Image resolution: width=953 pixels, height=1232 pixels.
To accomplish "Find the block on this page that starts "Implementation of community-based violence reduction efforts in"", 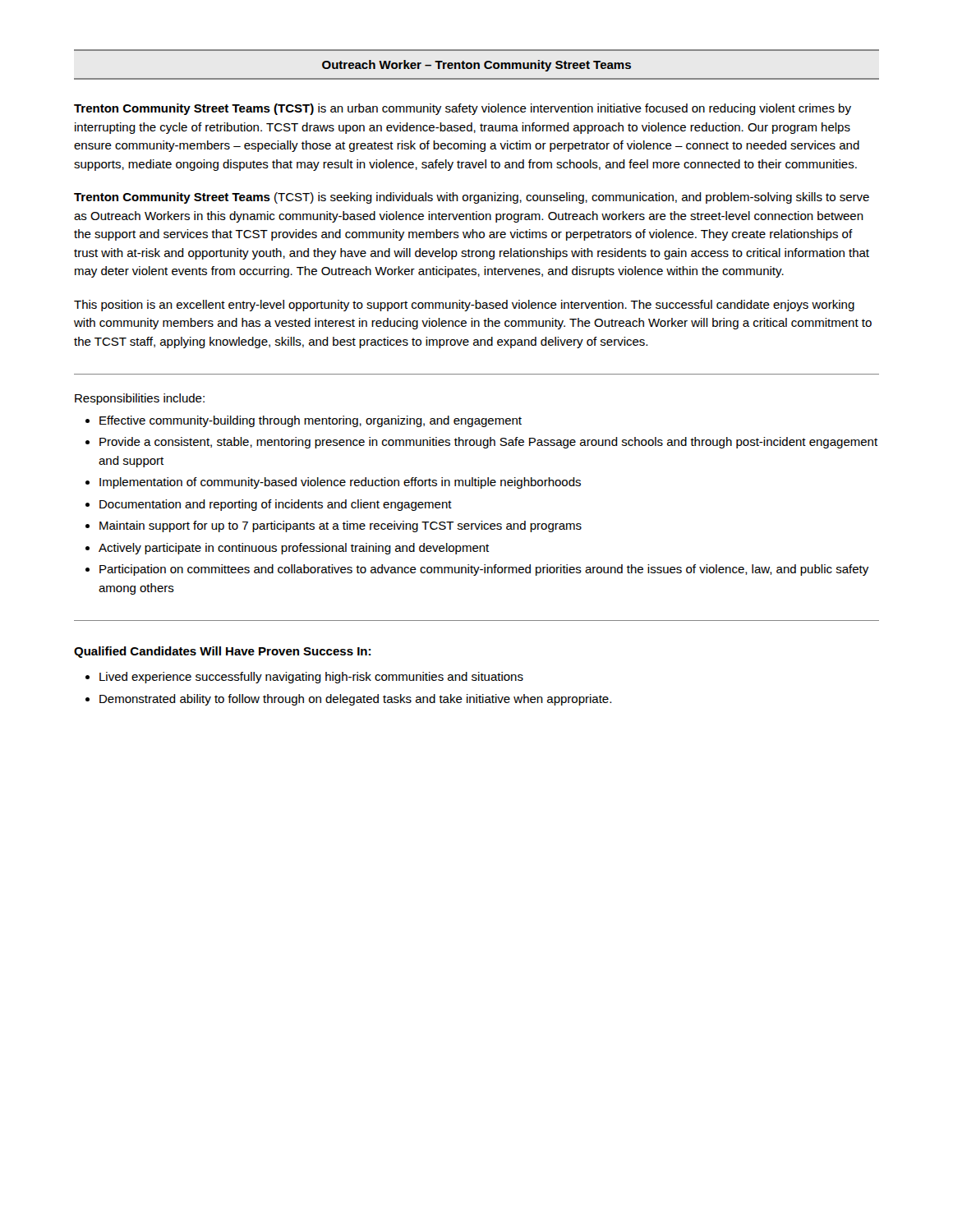I will click(x=489, y=482).
